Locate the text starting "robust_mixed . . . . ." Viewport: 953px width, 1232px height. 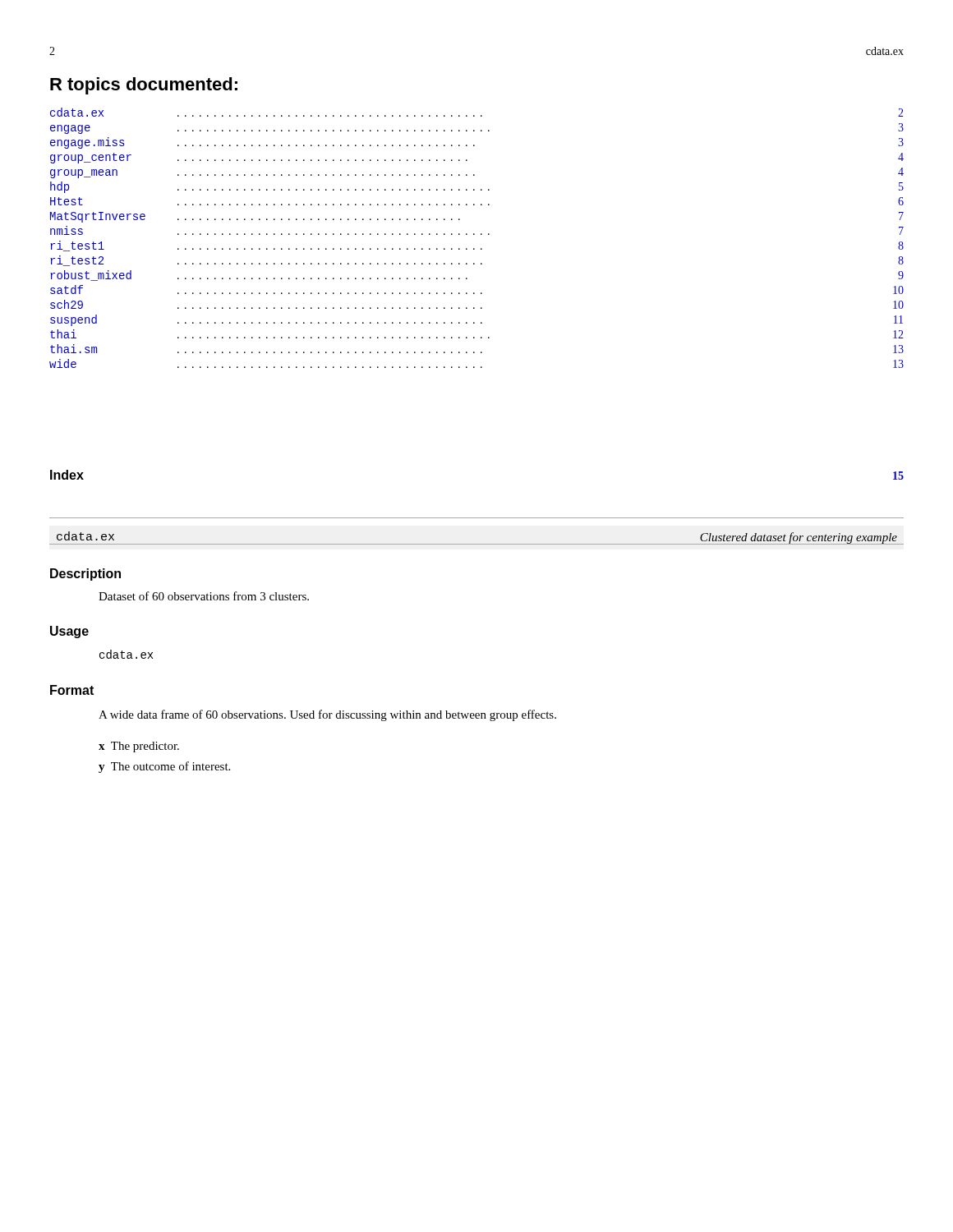tap(476, 276)
